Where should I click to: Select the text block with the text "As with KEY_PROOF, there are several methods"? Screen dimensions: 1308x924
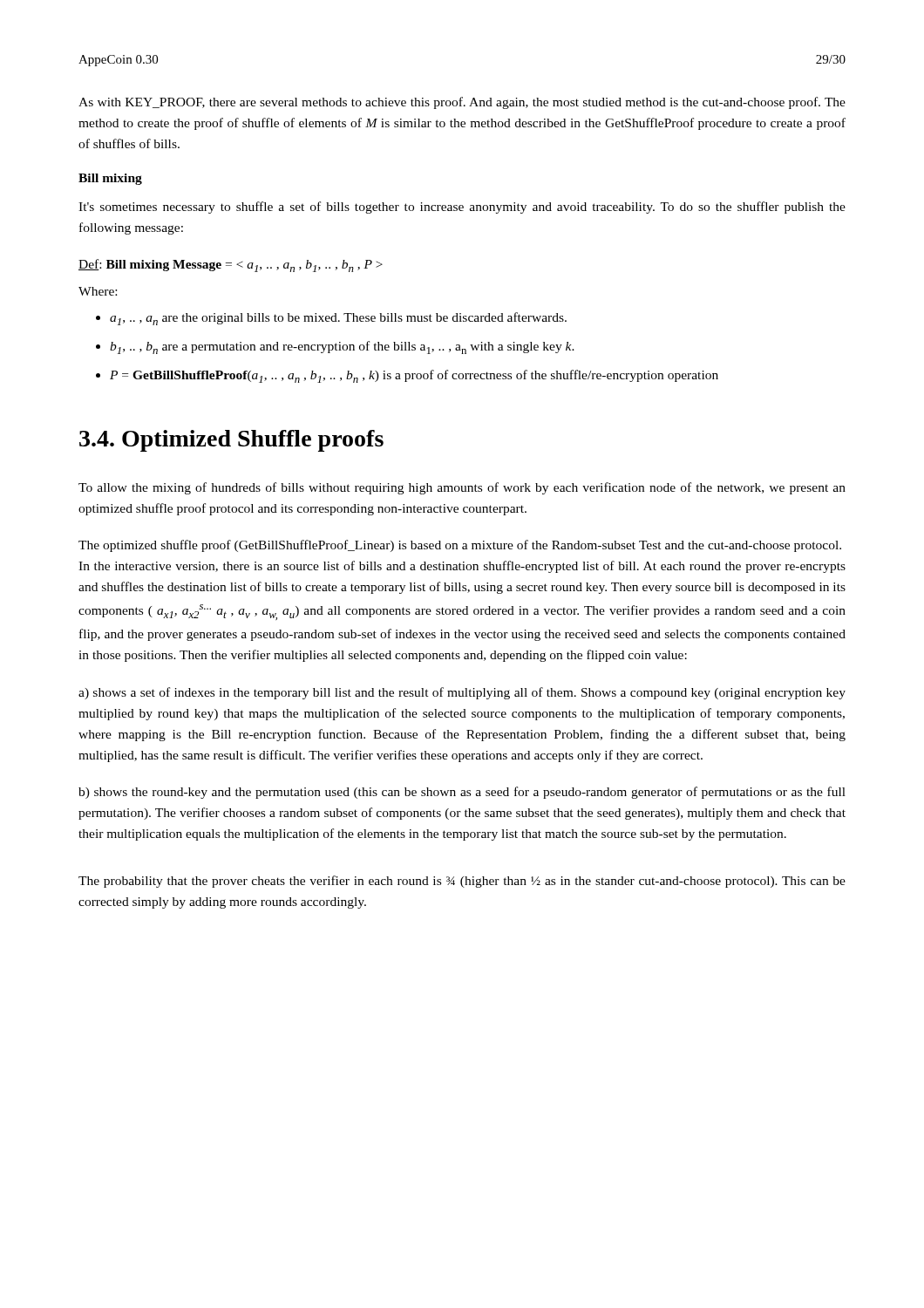click(462, 123)
